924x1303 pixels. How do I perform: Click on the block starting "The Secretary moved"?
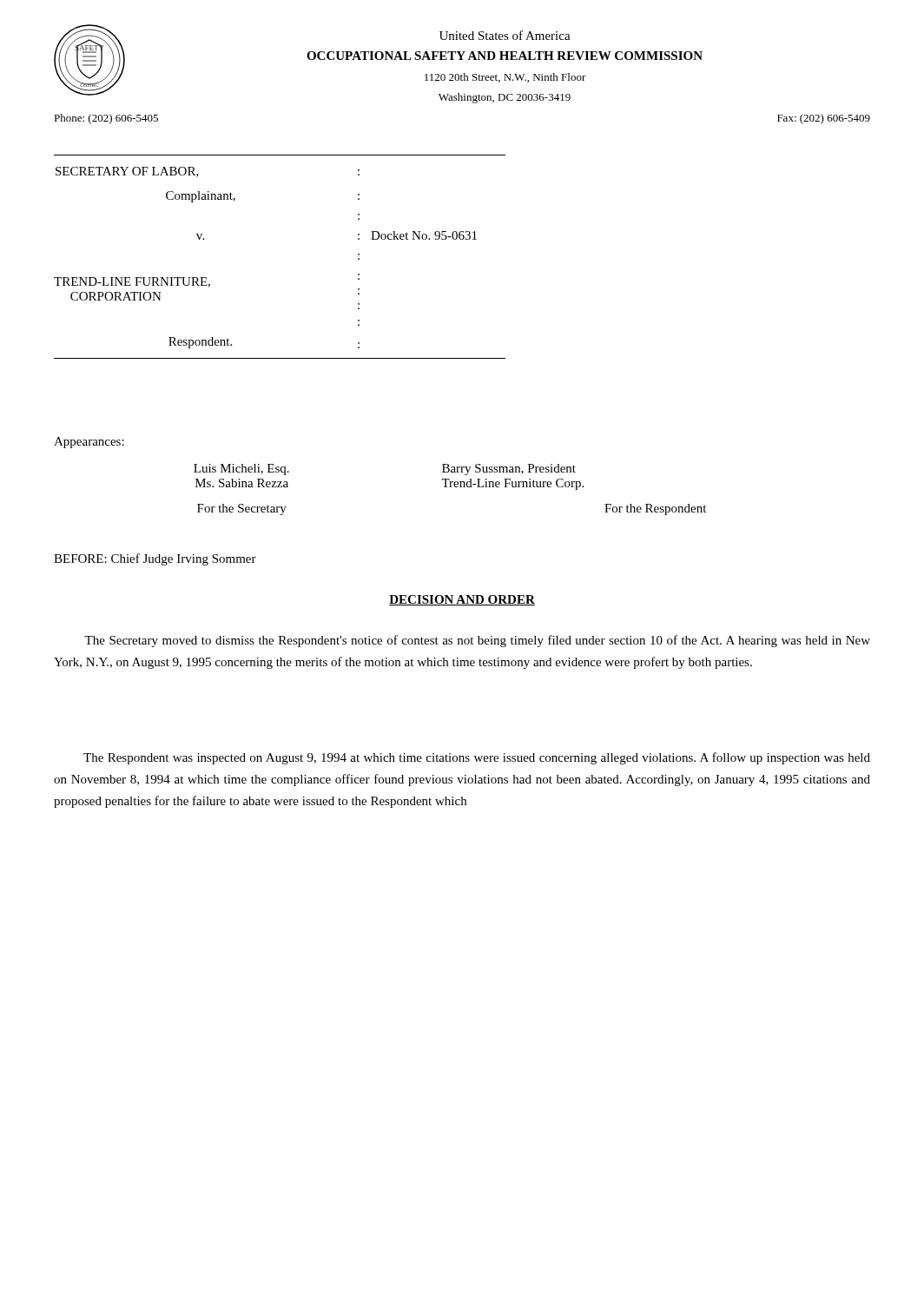(462, 651)
